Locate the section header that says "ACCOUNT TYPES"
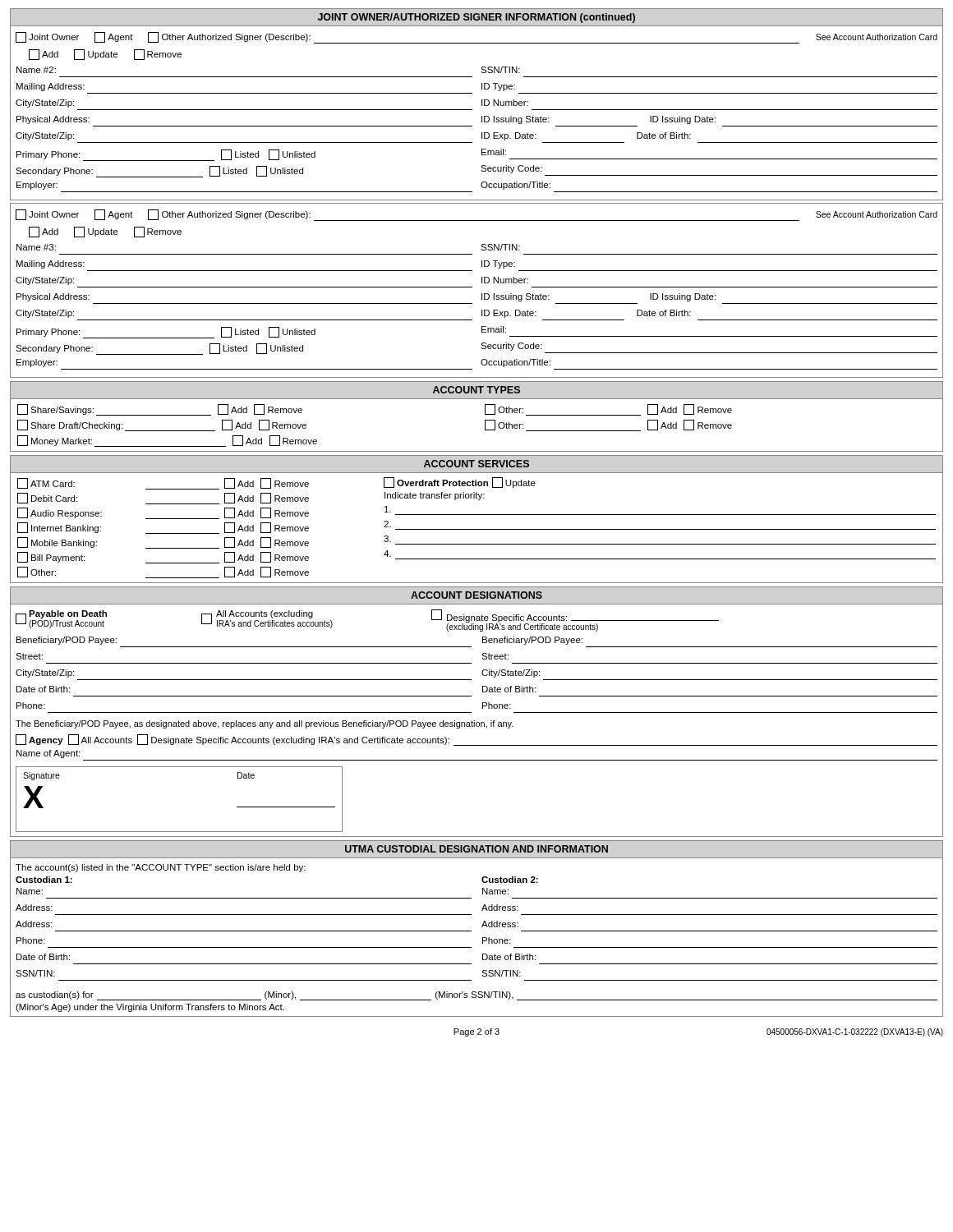 point(476,390)
